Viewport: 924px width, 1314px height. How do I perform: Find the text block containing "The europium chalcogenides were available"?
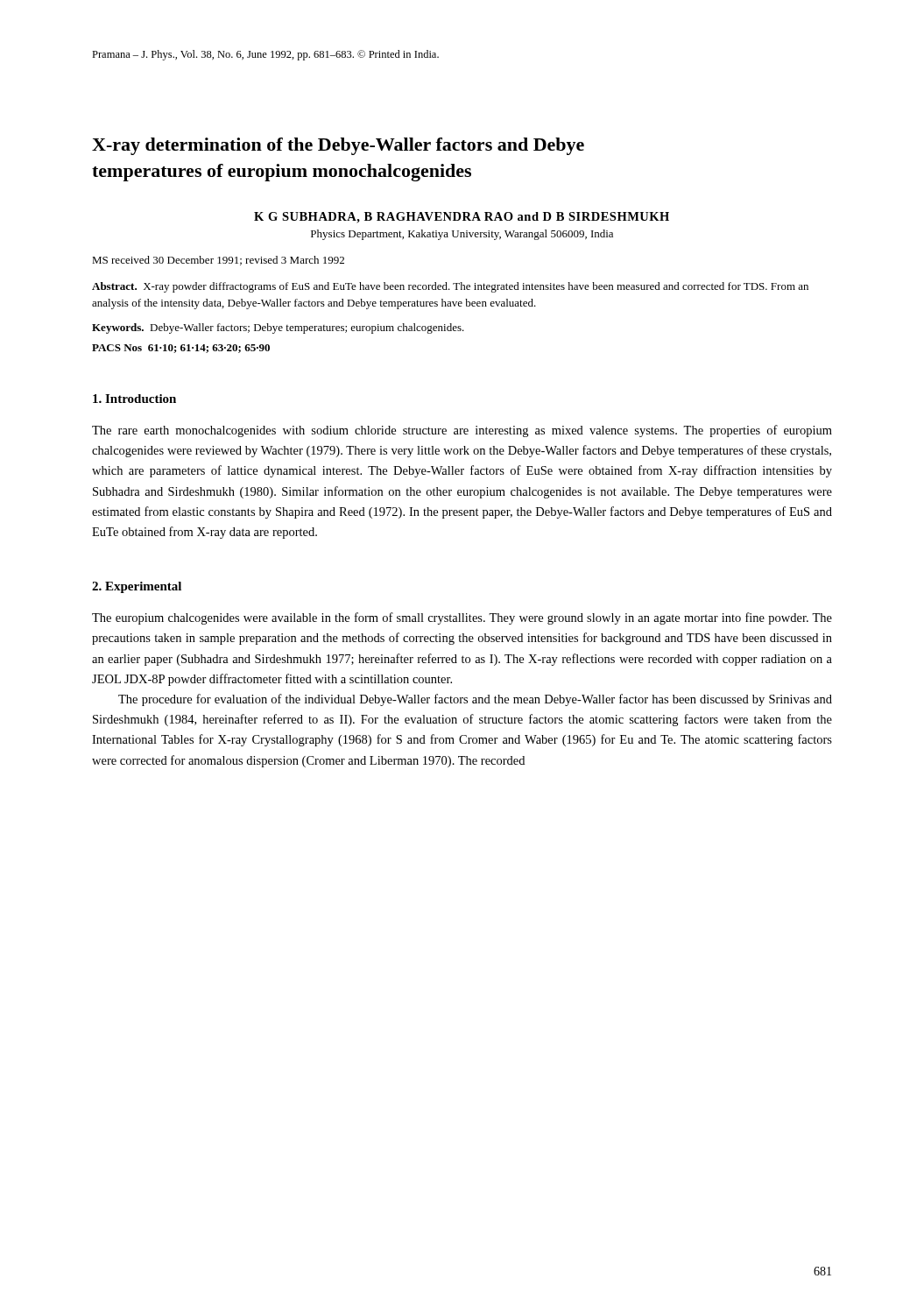462,648
